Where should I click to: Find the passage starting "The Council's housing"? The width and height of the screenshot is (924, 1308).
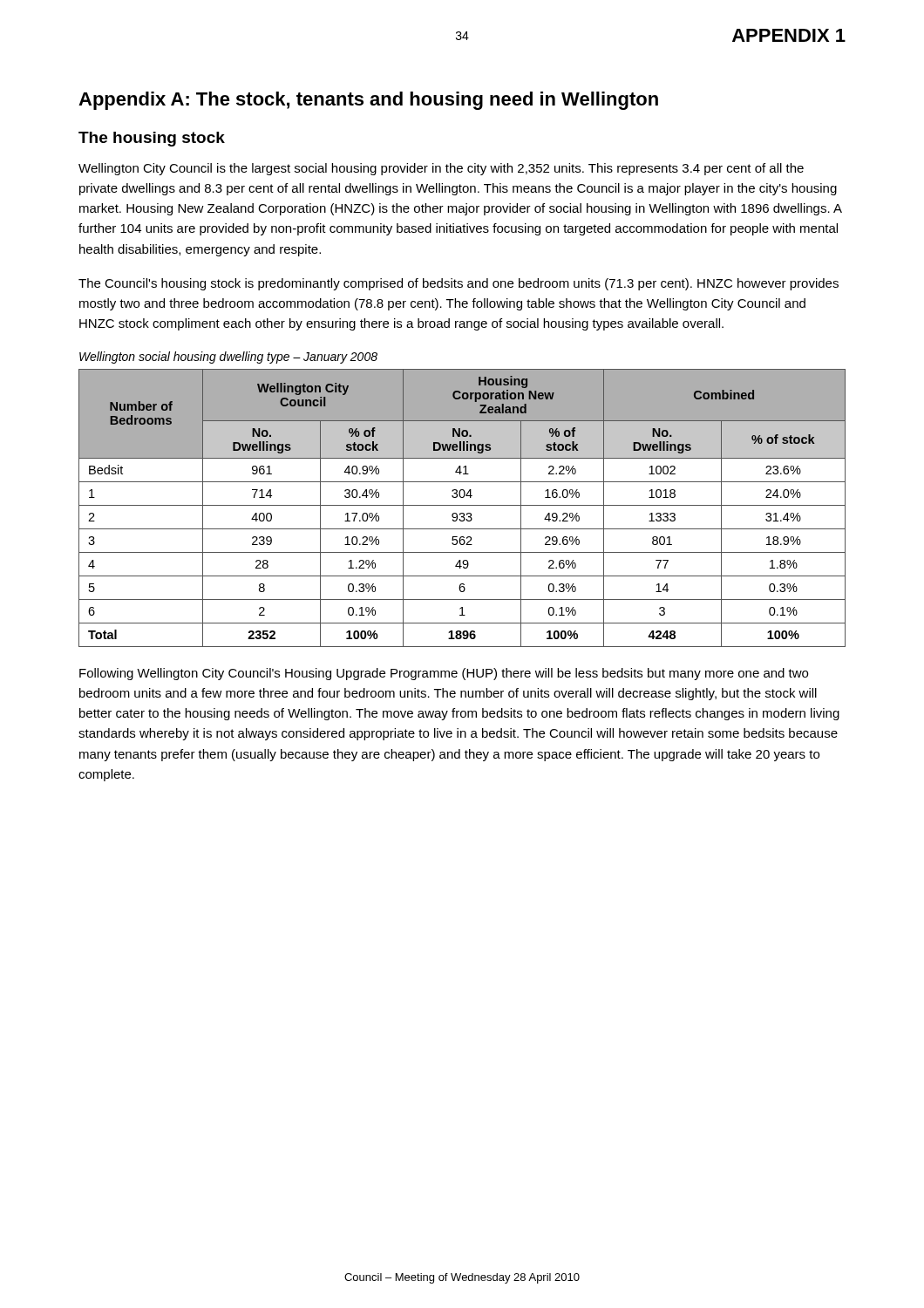(x=459, y=303)
